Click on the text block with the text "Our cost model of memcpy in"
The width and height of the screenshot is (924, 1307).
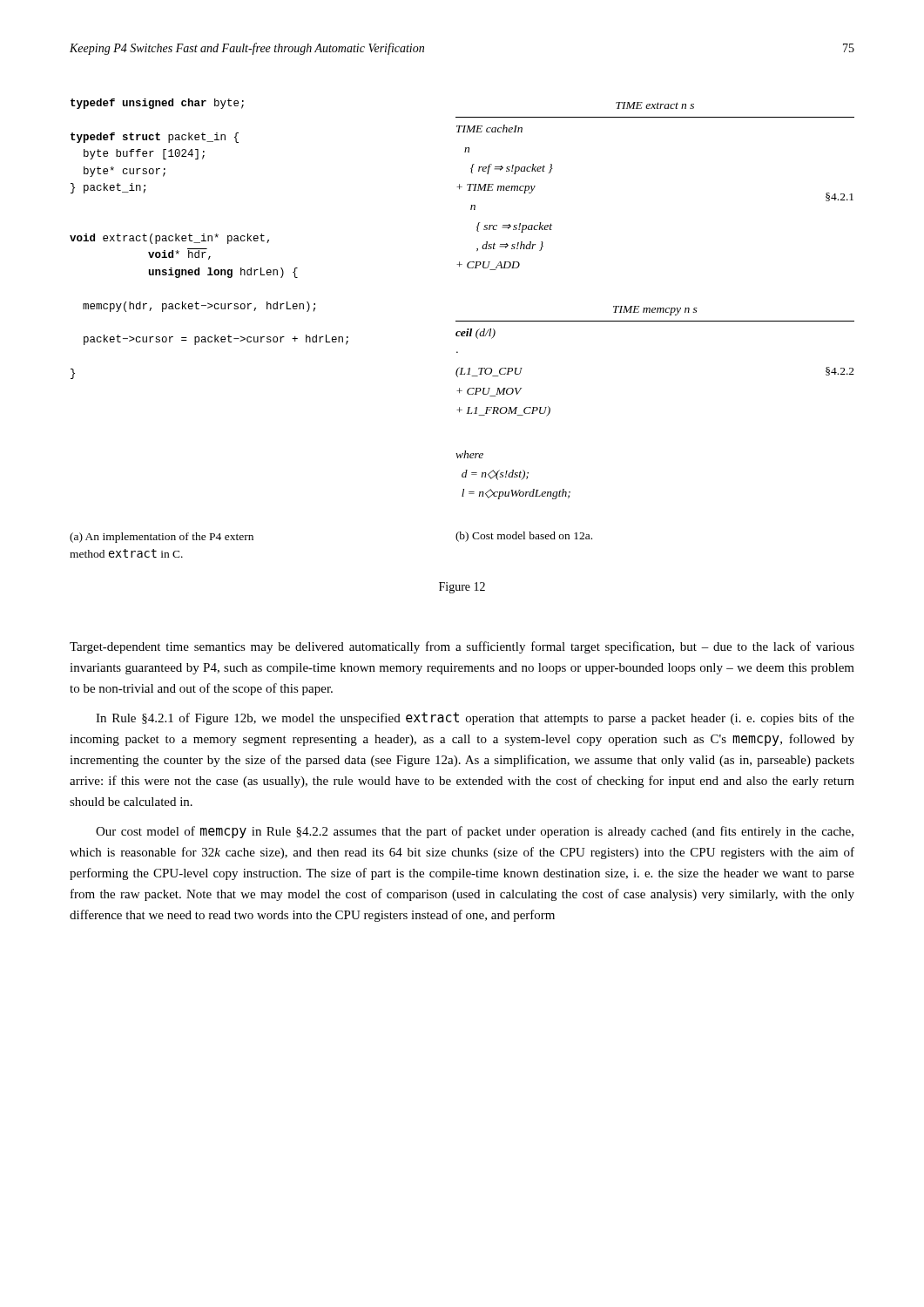pos(462,873)
